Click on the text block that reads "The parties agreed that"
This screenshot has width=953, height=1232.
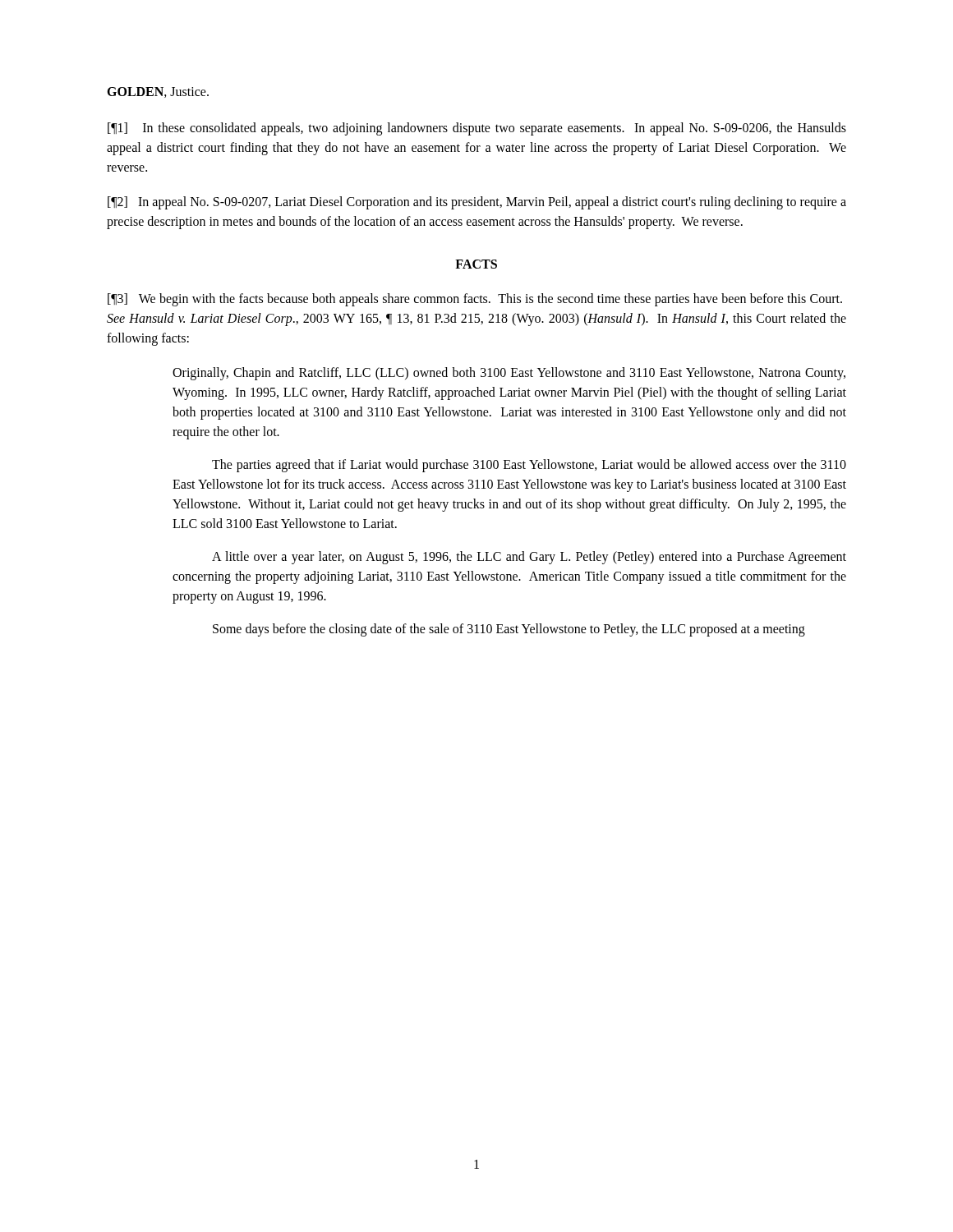(509, 494)
